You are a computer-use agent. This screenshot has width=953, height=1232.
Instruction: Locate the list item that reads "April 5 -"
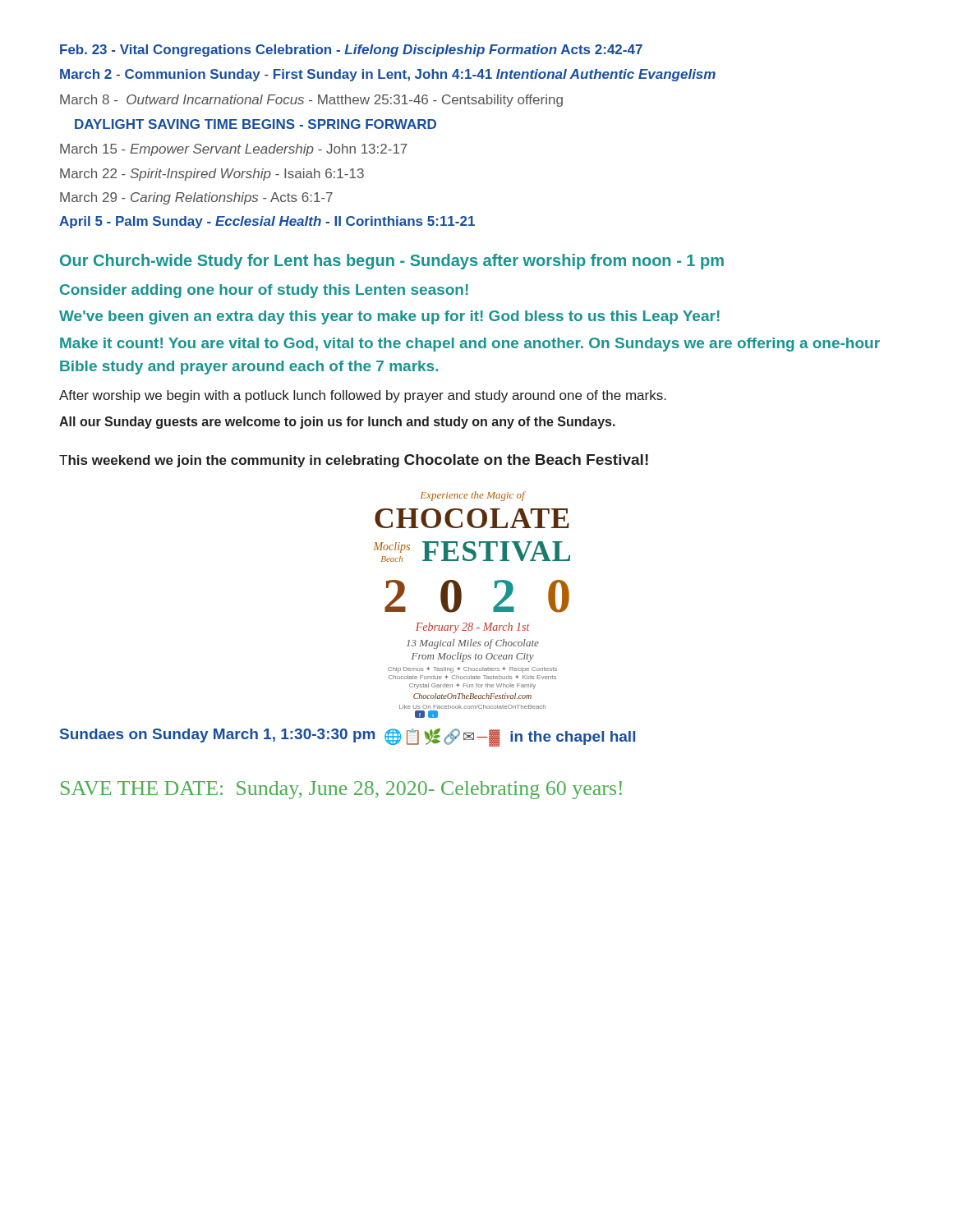pos(267,222)
